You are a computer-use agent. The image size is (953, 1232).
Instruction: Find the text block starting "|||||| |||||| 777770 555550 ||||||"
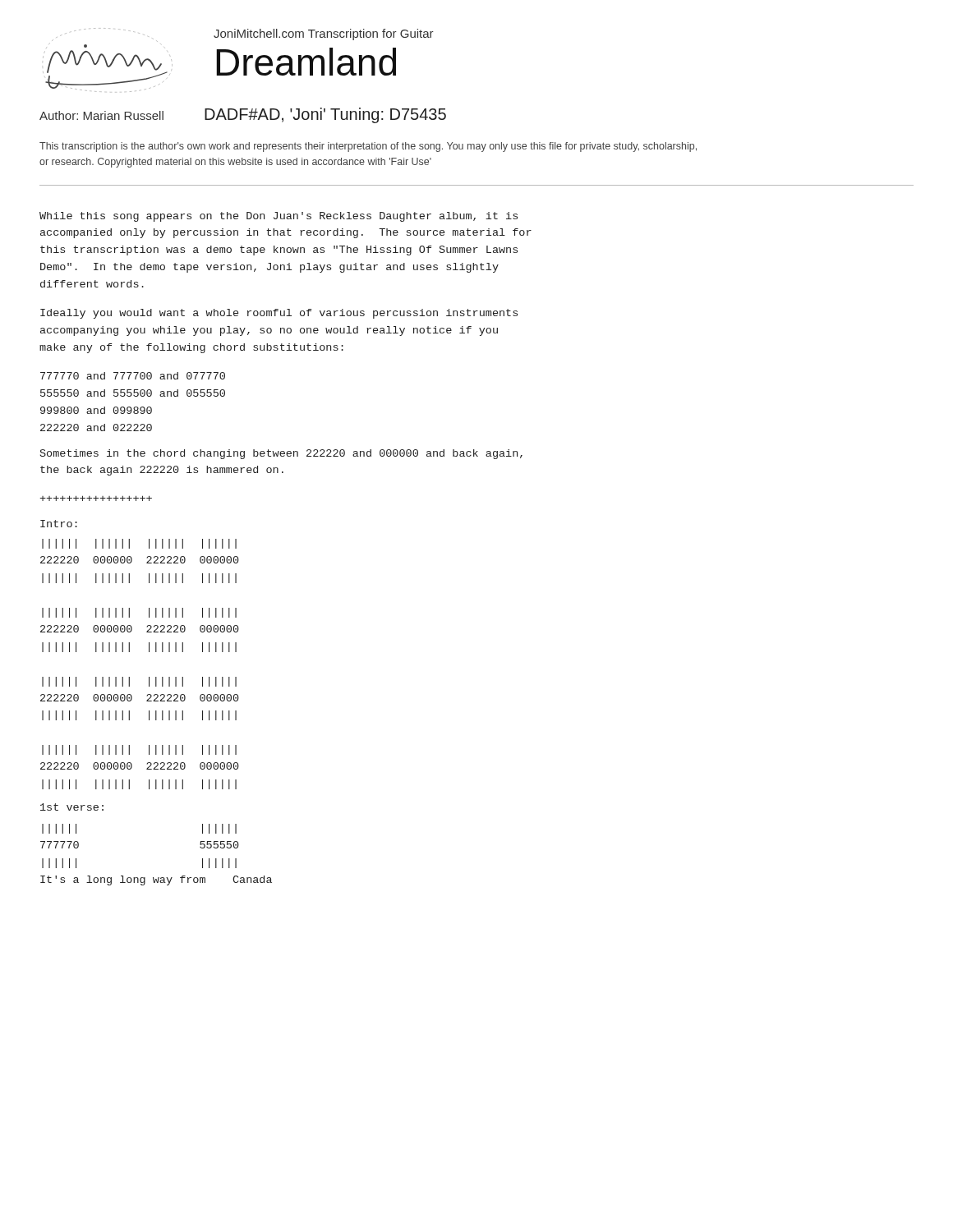[55, 828]
